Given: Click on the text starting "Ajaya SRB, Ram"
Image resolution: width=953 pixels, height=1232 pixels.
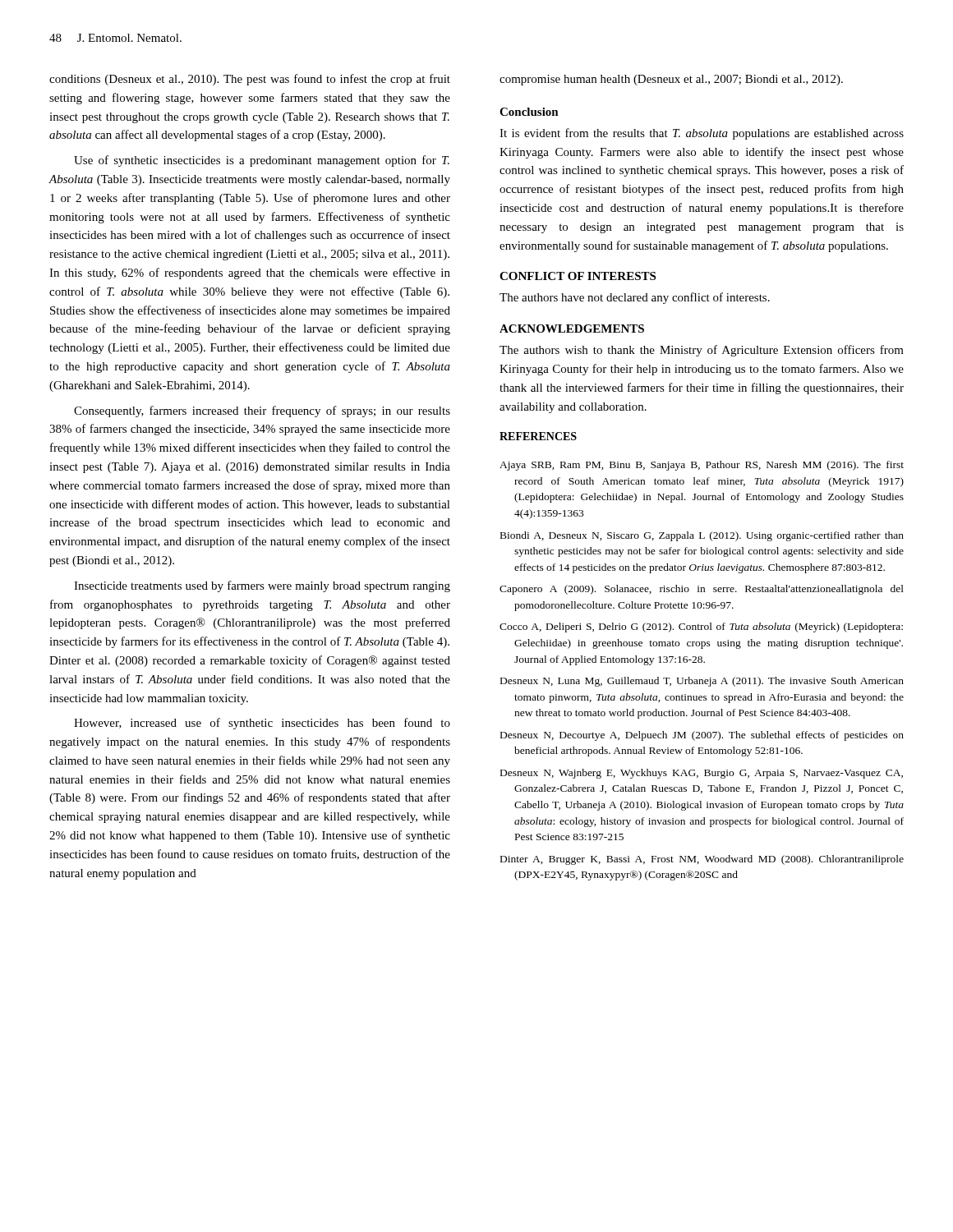Looking at the screenshot, I should (x=702, y=489).
